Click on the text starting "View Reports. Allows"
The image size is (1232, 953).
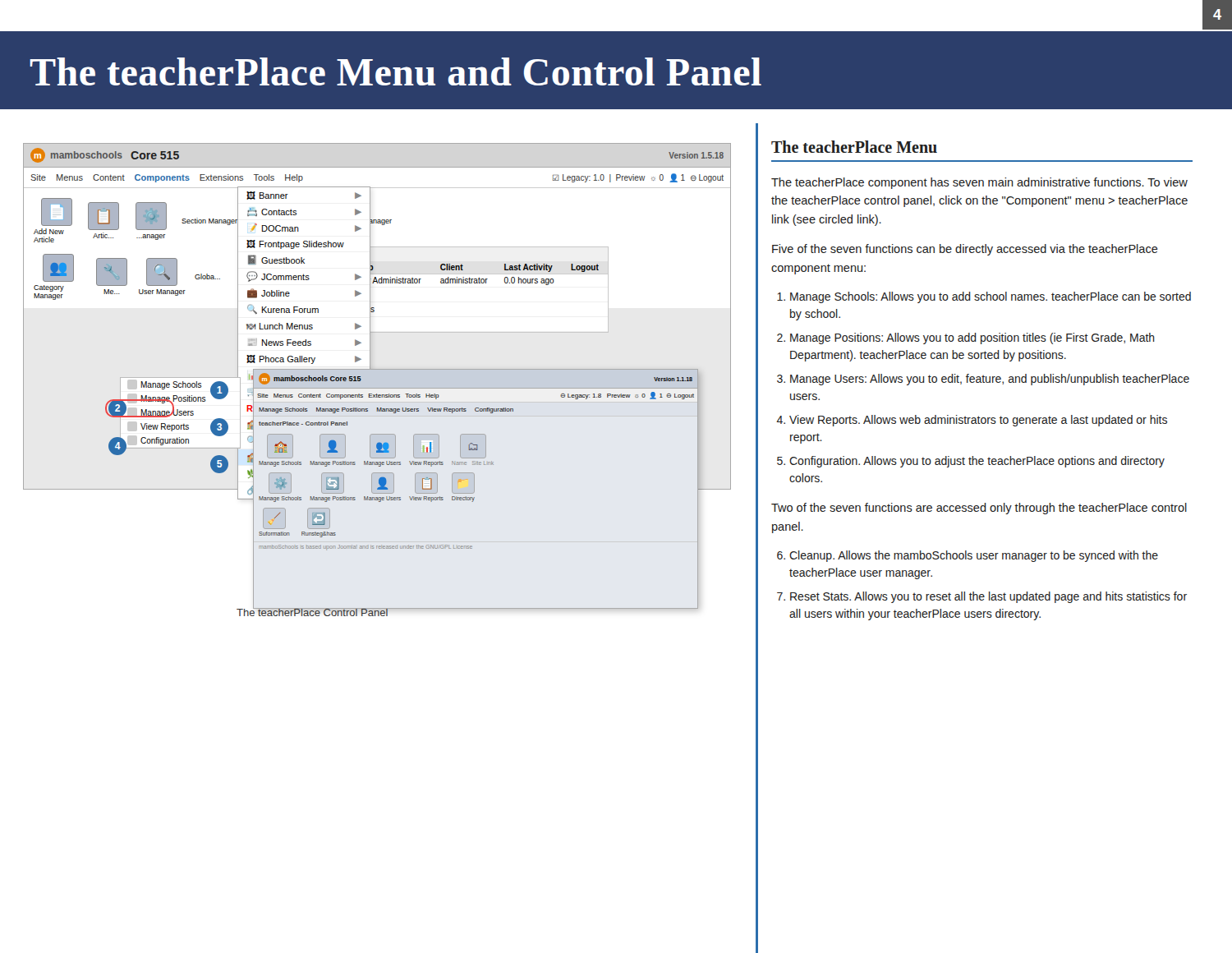point(991,429)
